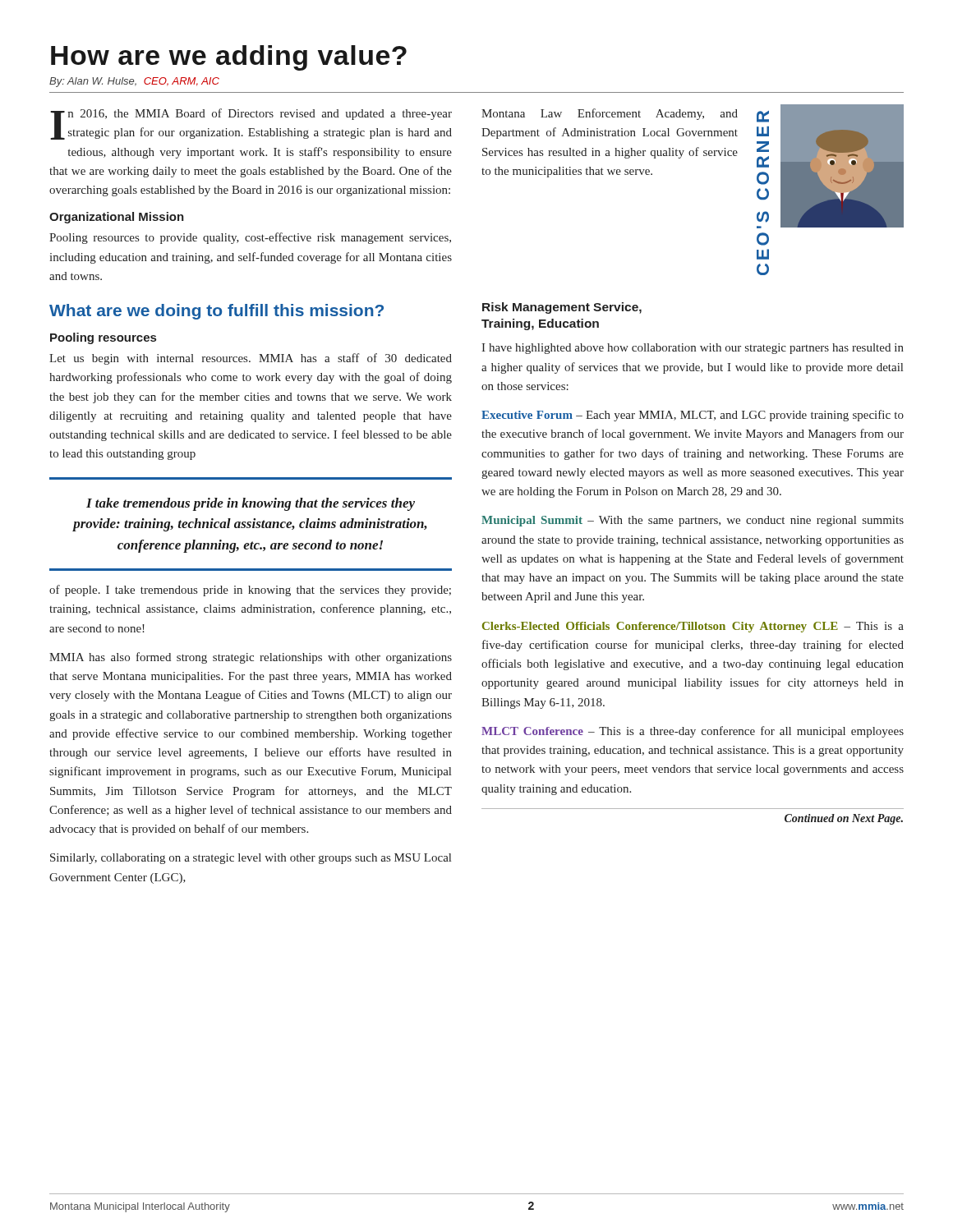The image size is (953, 1232).
Task: Point to the block starting "Clerks-Elected Officials Conference/Tillotson City"
Action: pyautogui.click(x=693, y=664)
